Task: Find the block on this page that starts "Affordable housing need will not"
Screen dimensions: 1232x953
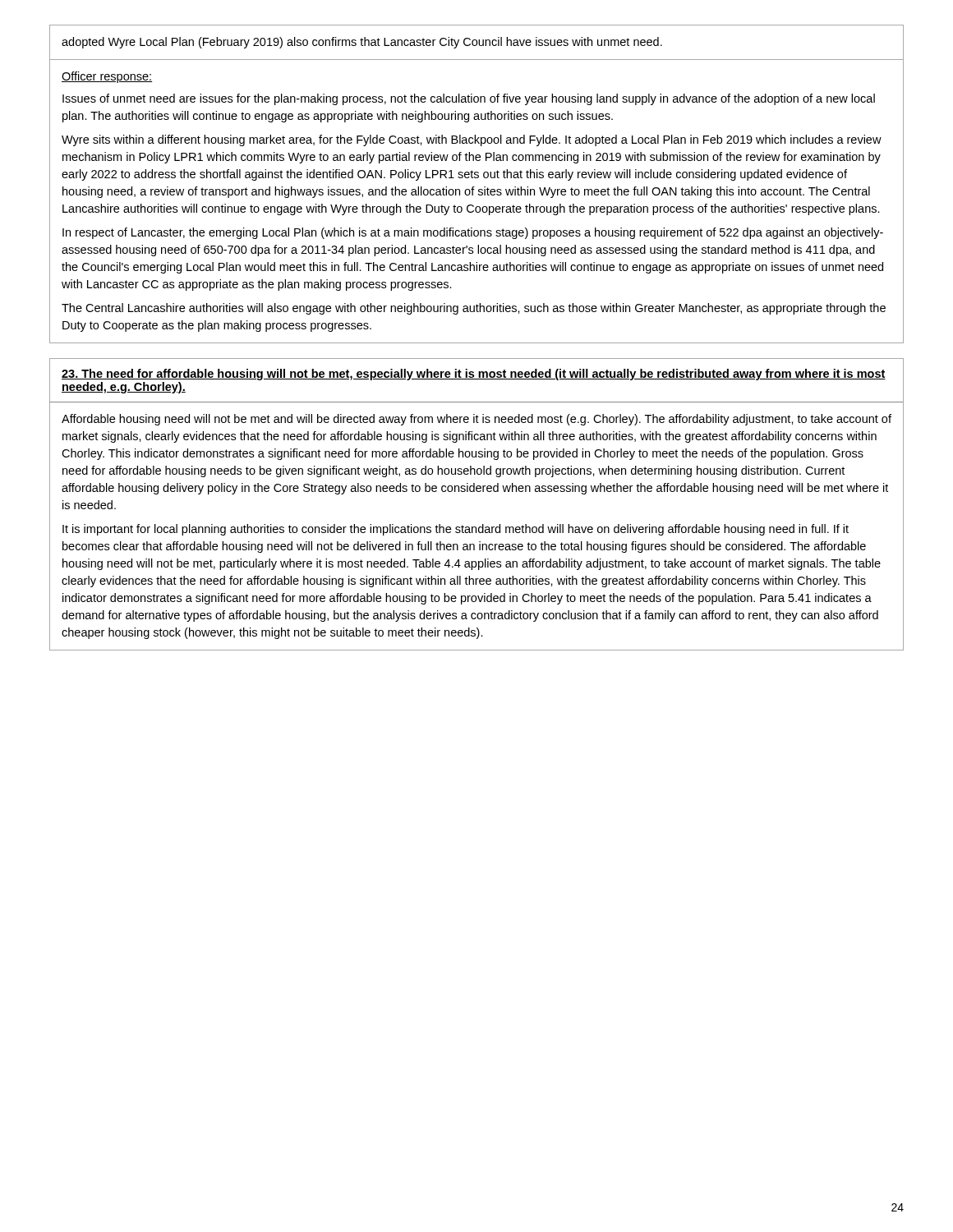Action: pos(476,526)
